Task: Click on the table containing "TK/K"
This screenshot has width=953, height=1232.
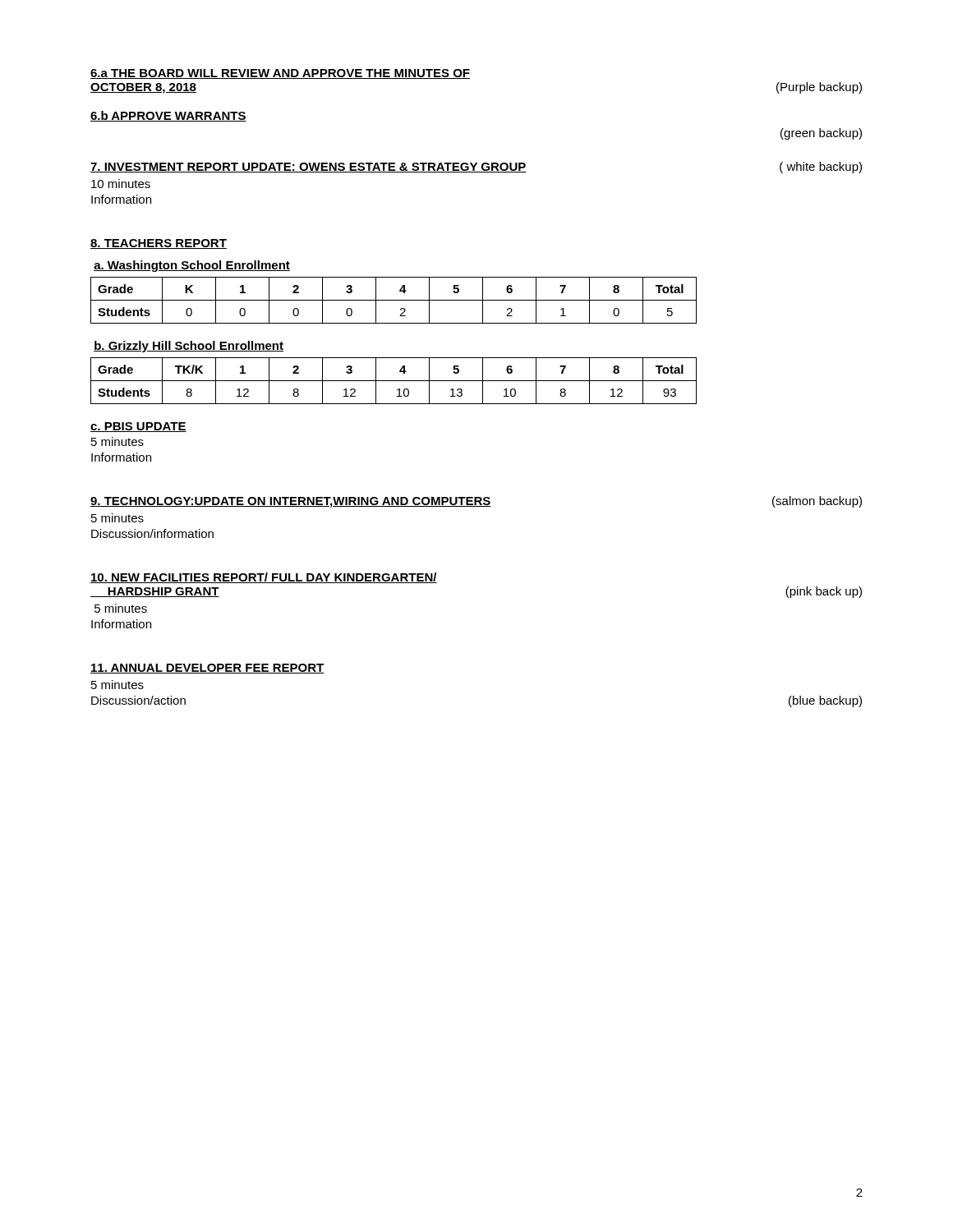Action: coord(476,381)
